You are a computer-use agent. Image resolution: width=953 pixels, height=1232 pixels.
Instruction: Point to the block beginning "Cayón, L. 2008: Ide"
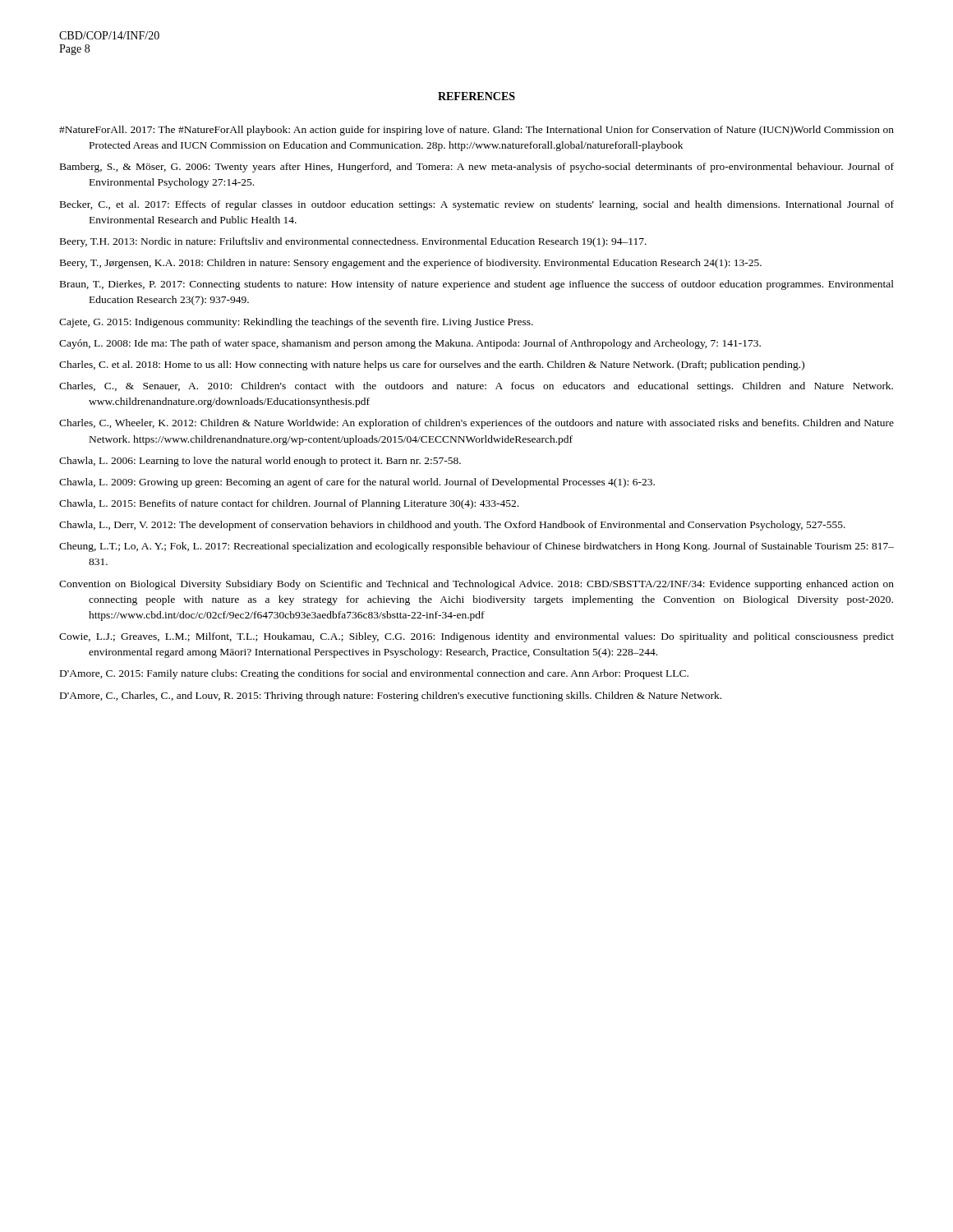click(x=410, y=343)
